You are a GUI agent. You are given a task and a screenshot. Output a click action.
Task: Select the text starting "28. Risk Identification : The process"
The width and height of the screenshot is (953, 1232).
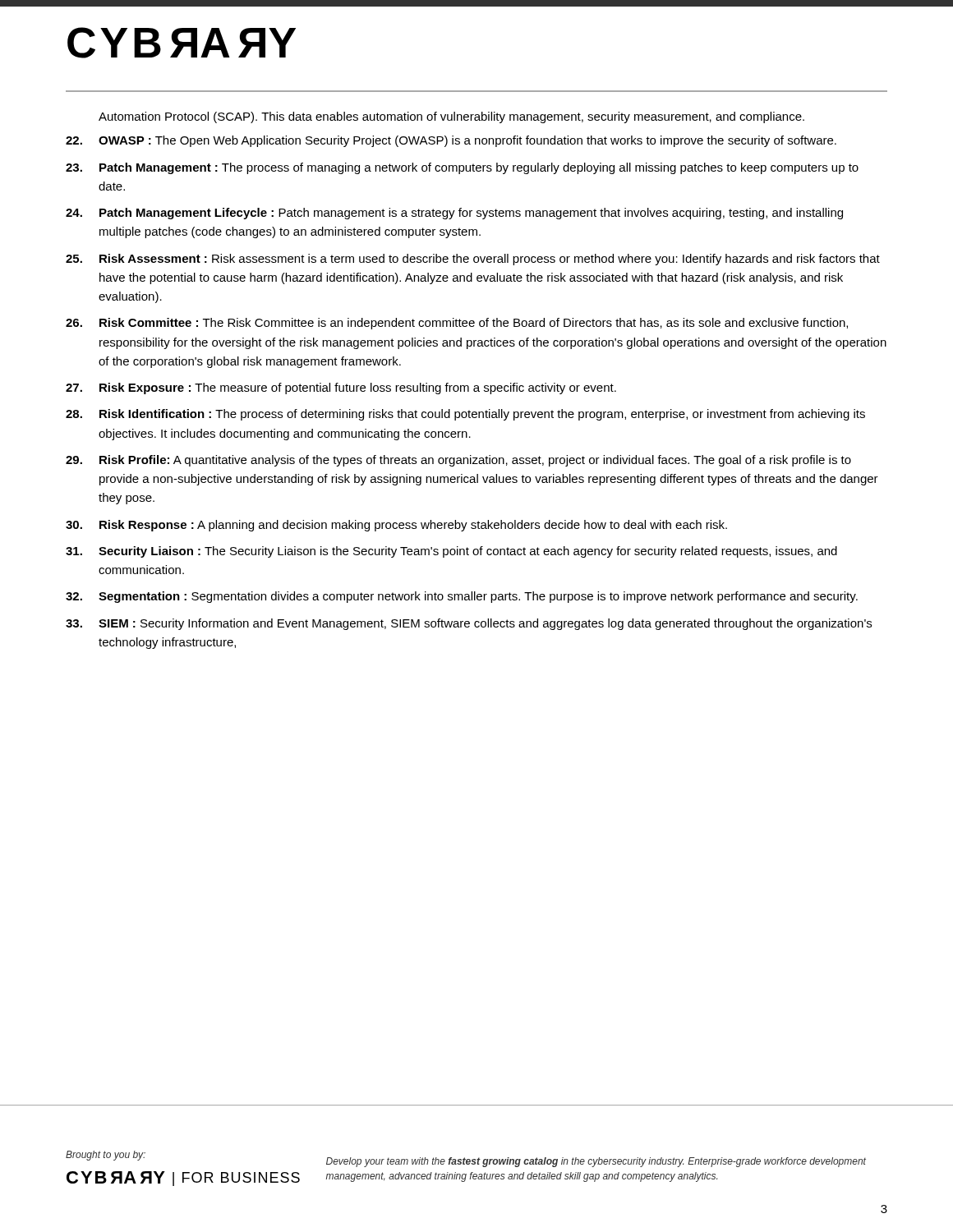click(x=476, y=423)
